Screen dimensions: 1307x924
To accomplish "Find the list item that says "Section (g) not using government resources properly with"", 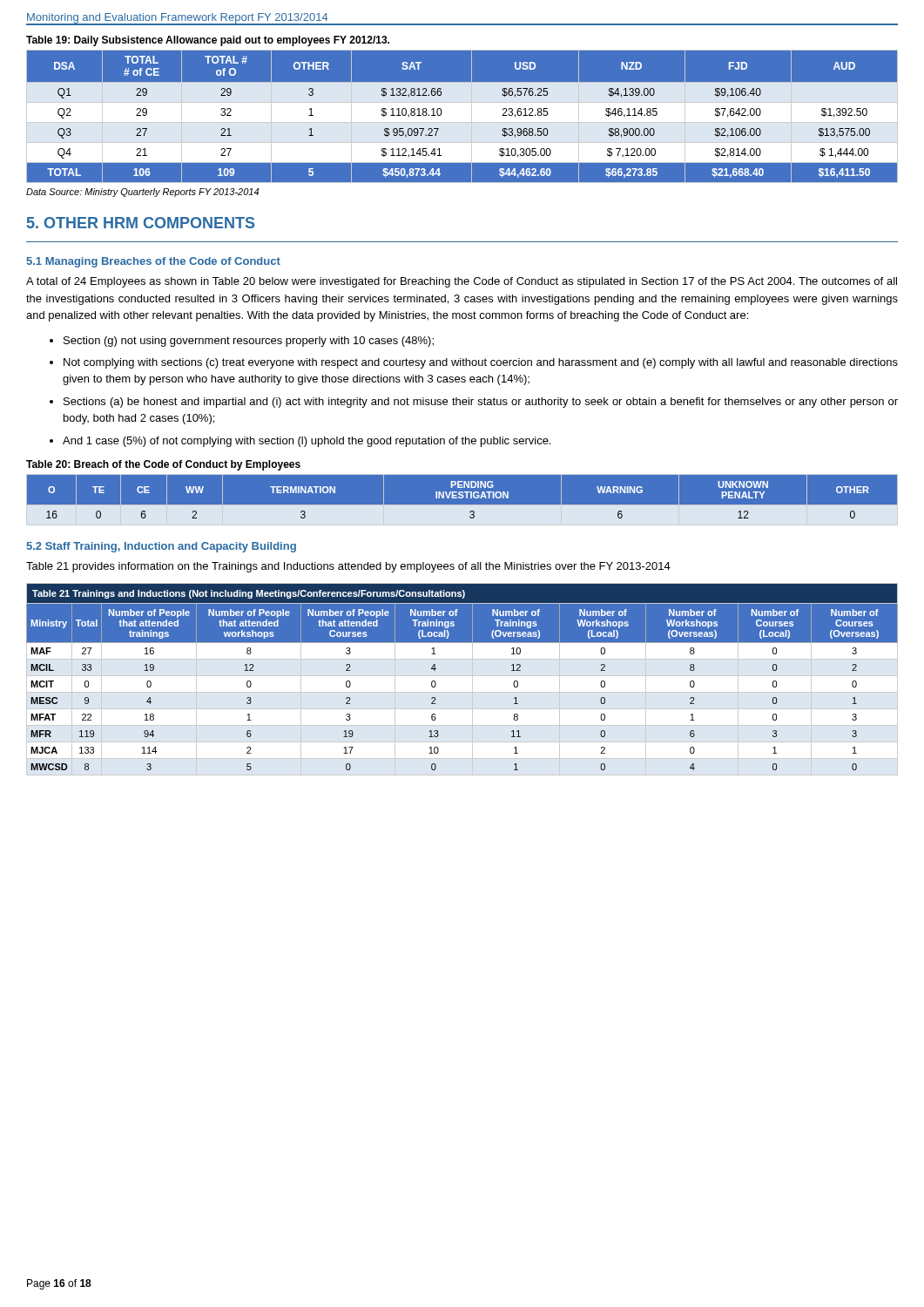I will click(249, 340).
